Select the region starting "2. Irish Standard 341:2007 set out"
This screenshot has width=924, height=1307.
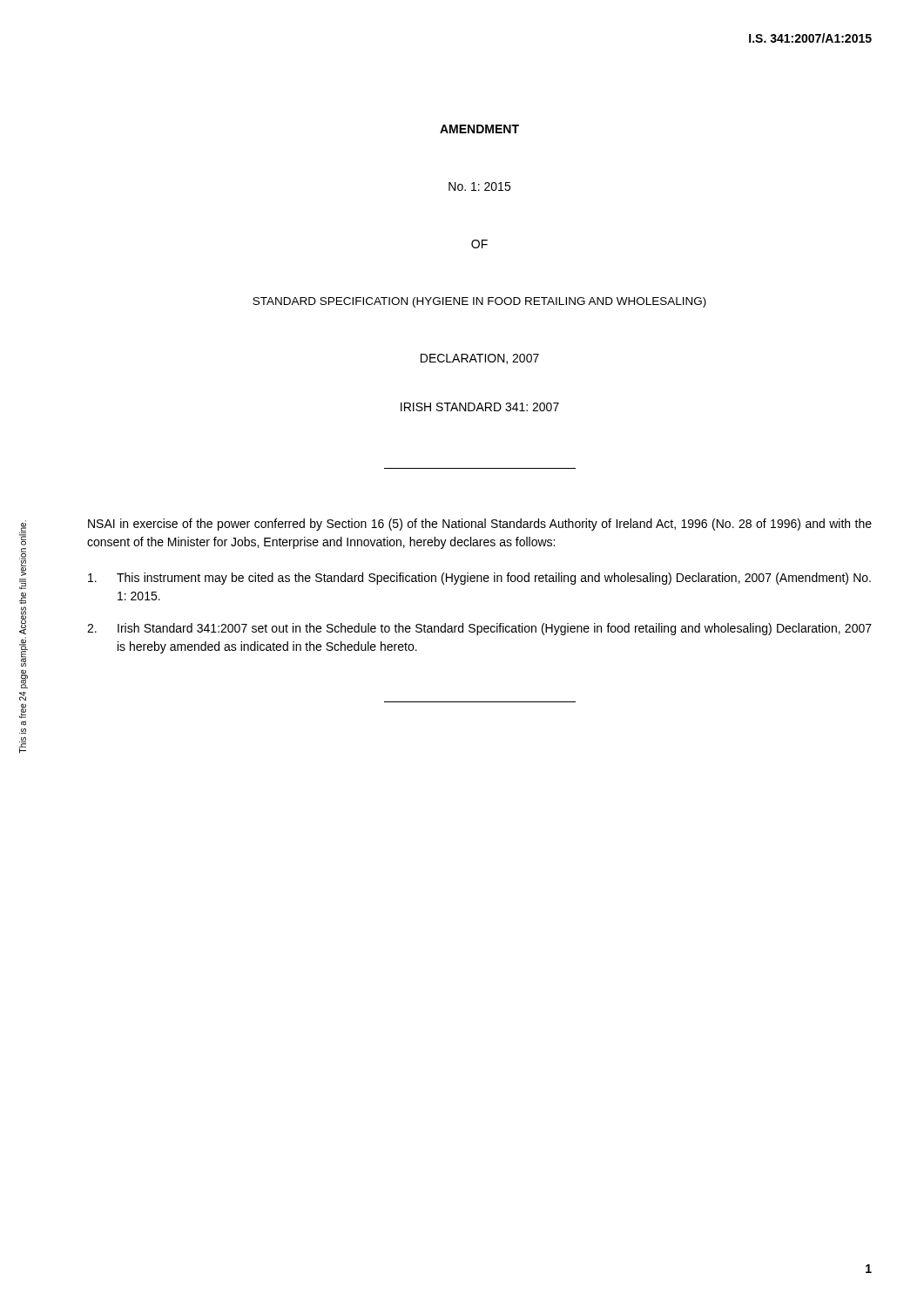pos(479,638)
